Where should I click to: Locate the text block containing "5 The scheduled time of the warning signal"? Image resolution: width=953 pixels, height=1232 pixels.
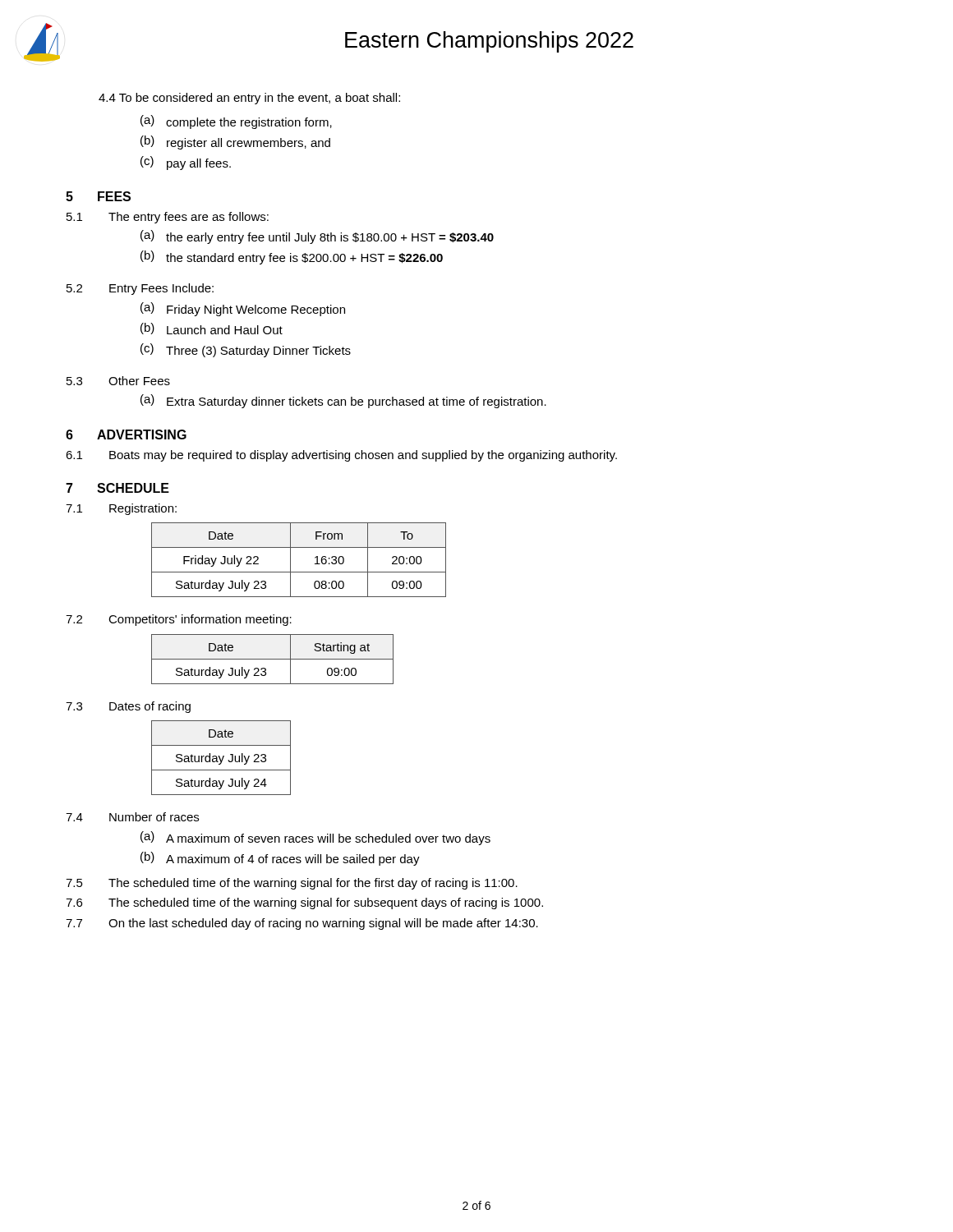tap(476, 883)
